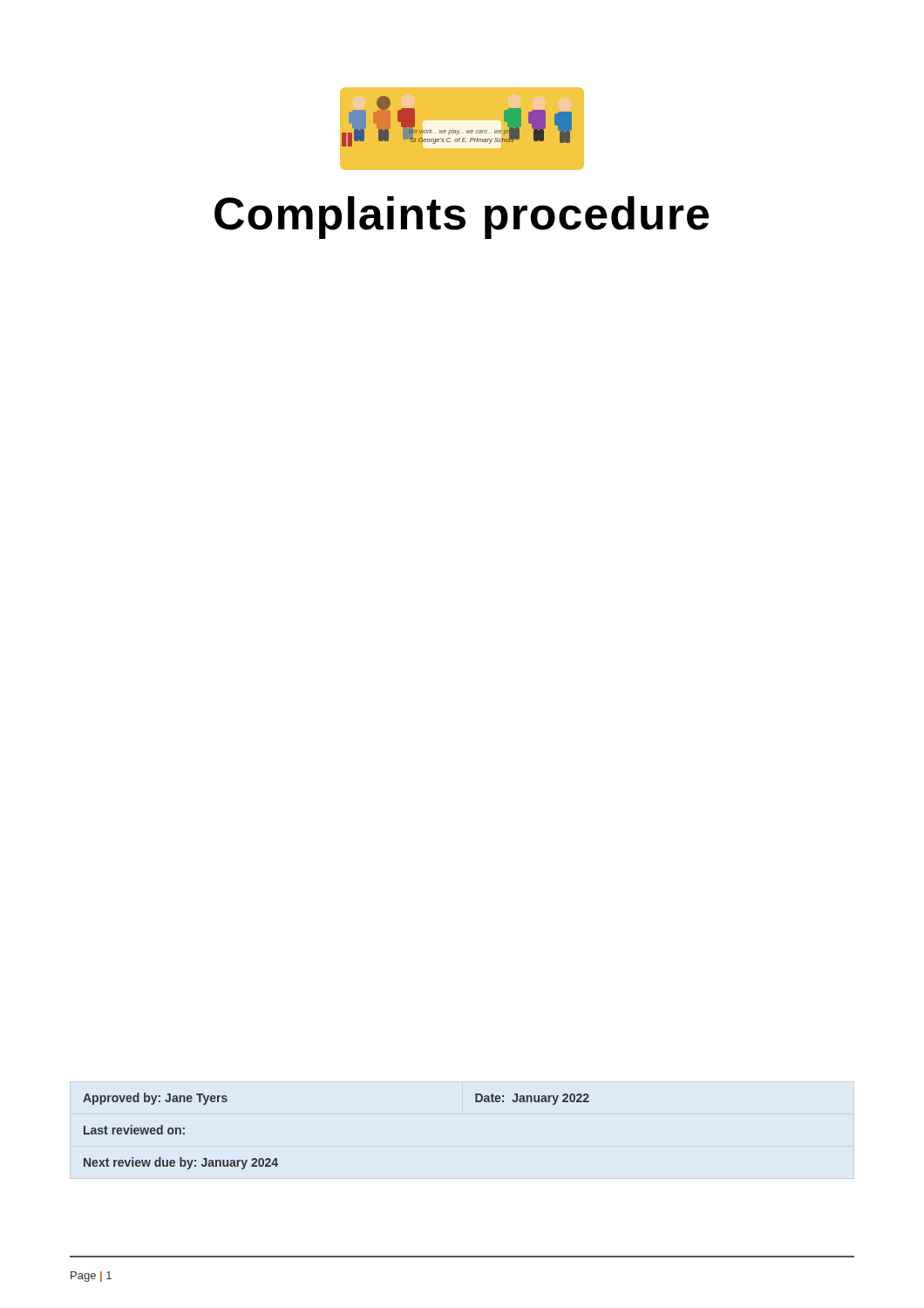The image size is (924, 1308).
Task: Click the logo
Action: pos(462,129)
